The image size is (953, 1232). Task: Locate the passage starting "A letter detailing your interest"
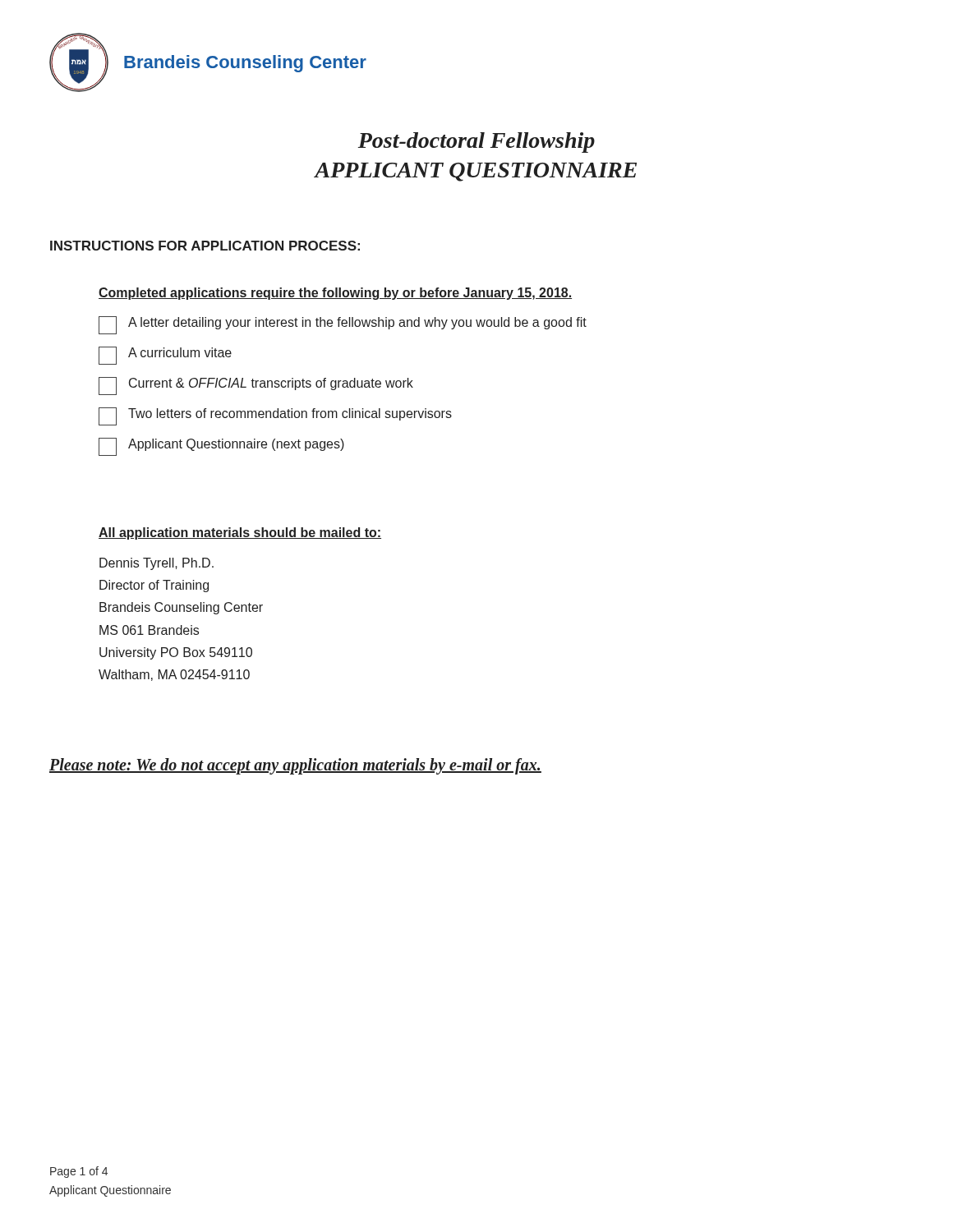coord(342,325)
